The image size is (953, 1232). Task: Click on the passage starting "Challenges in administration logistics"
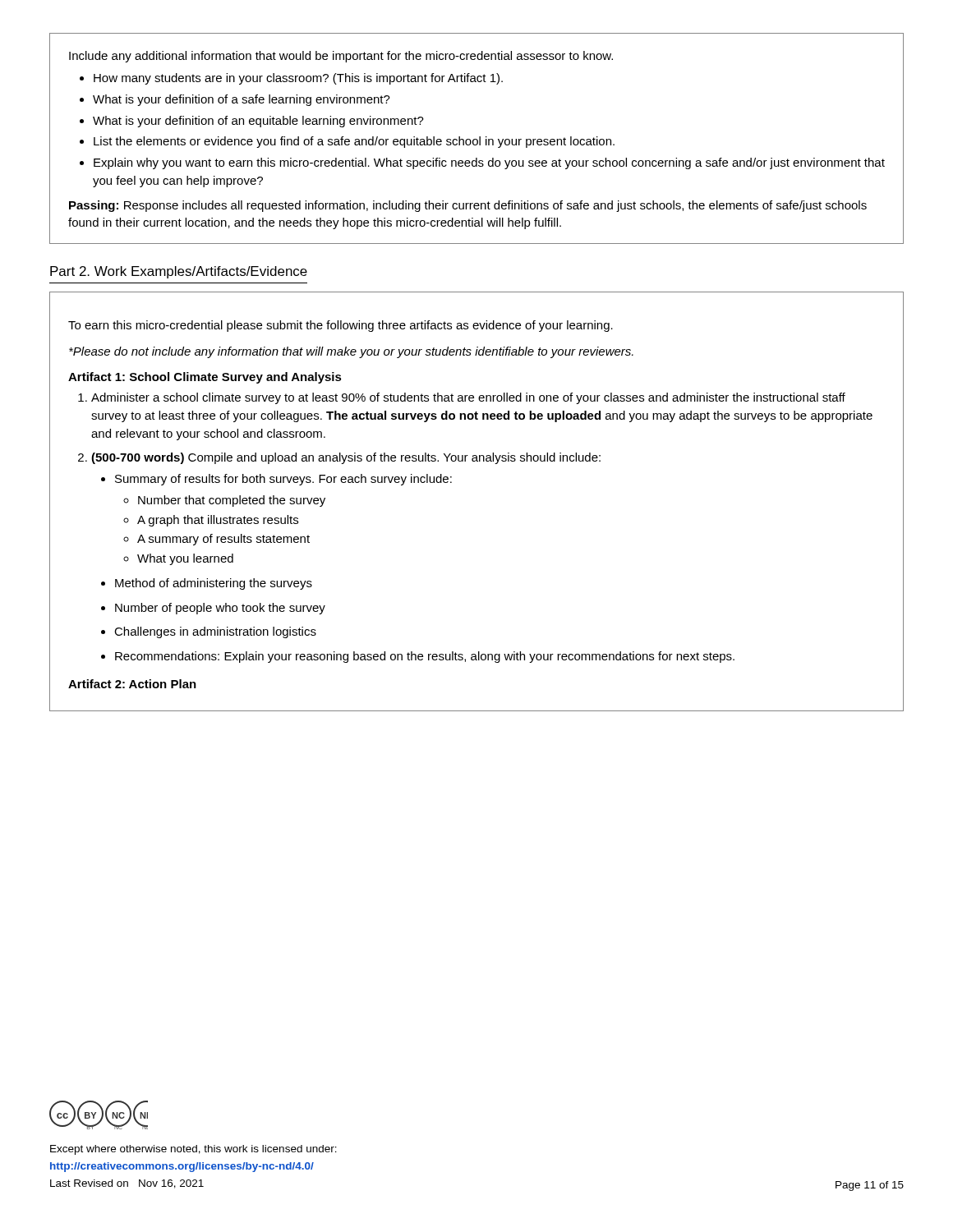click(215, 631)
